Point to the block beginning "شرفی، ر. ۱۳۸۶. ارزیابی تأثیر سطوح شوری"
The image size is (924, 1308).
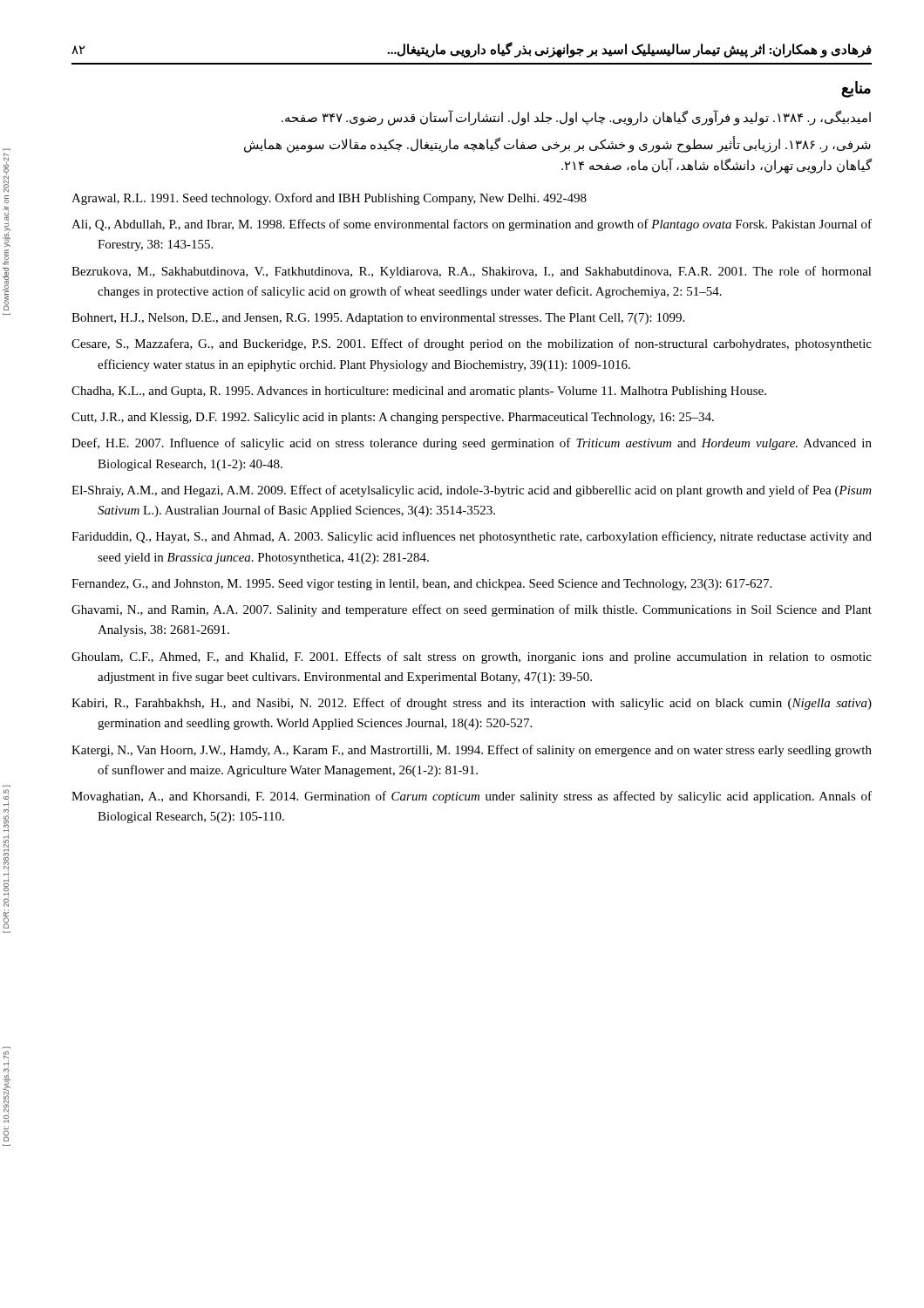(557, 155)
